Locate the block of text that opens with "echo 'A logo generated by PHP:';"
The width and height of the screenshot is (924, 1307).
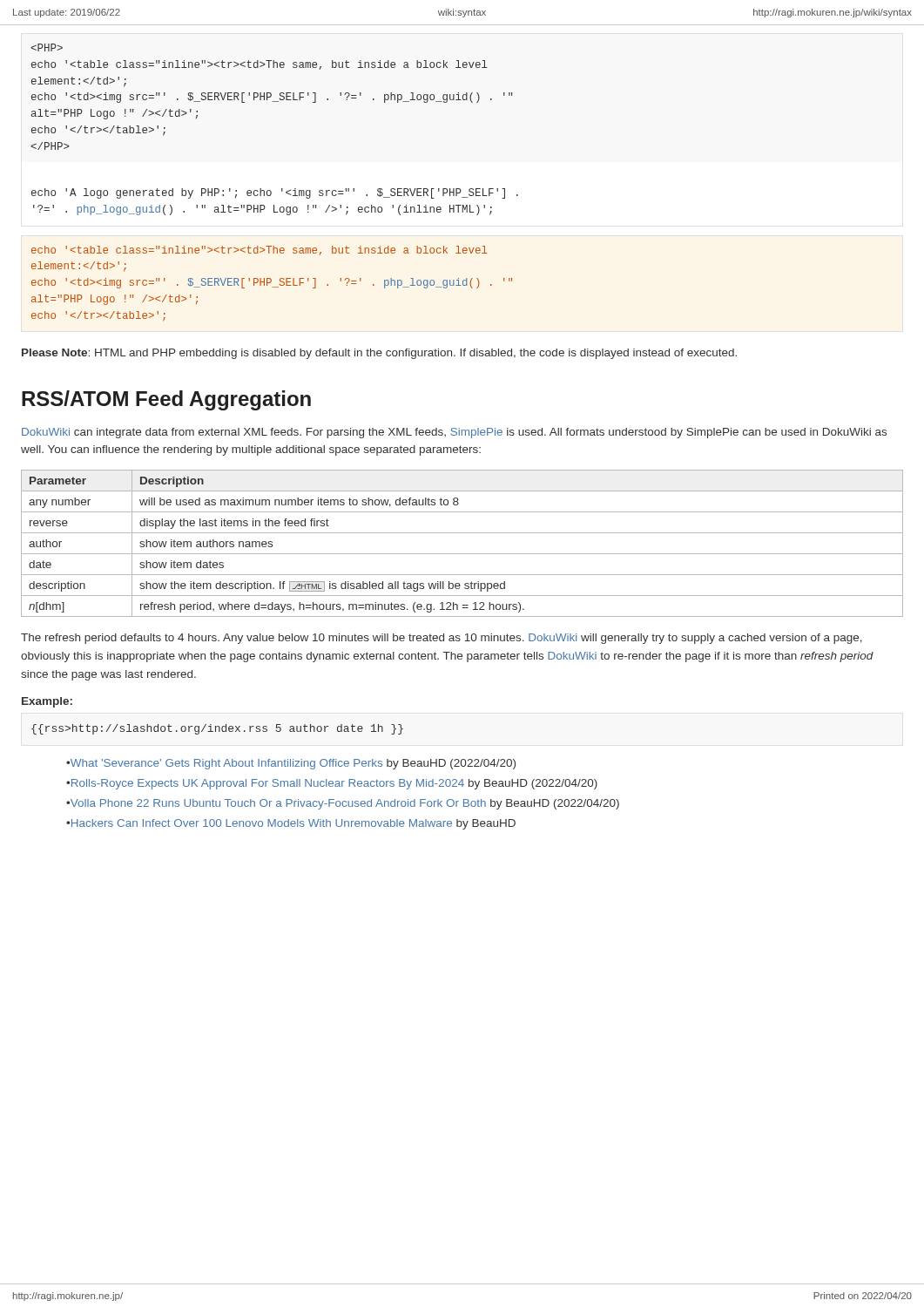462,194
